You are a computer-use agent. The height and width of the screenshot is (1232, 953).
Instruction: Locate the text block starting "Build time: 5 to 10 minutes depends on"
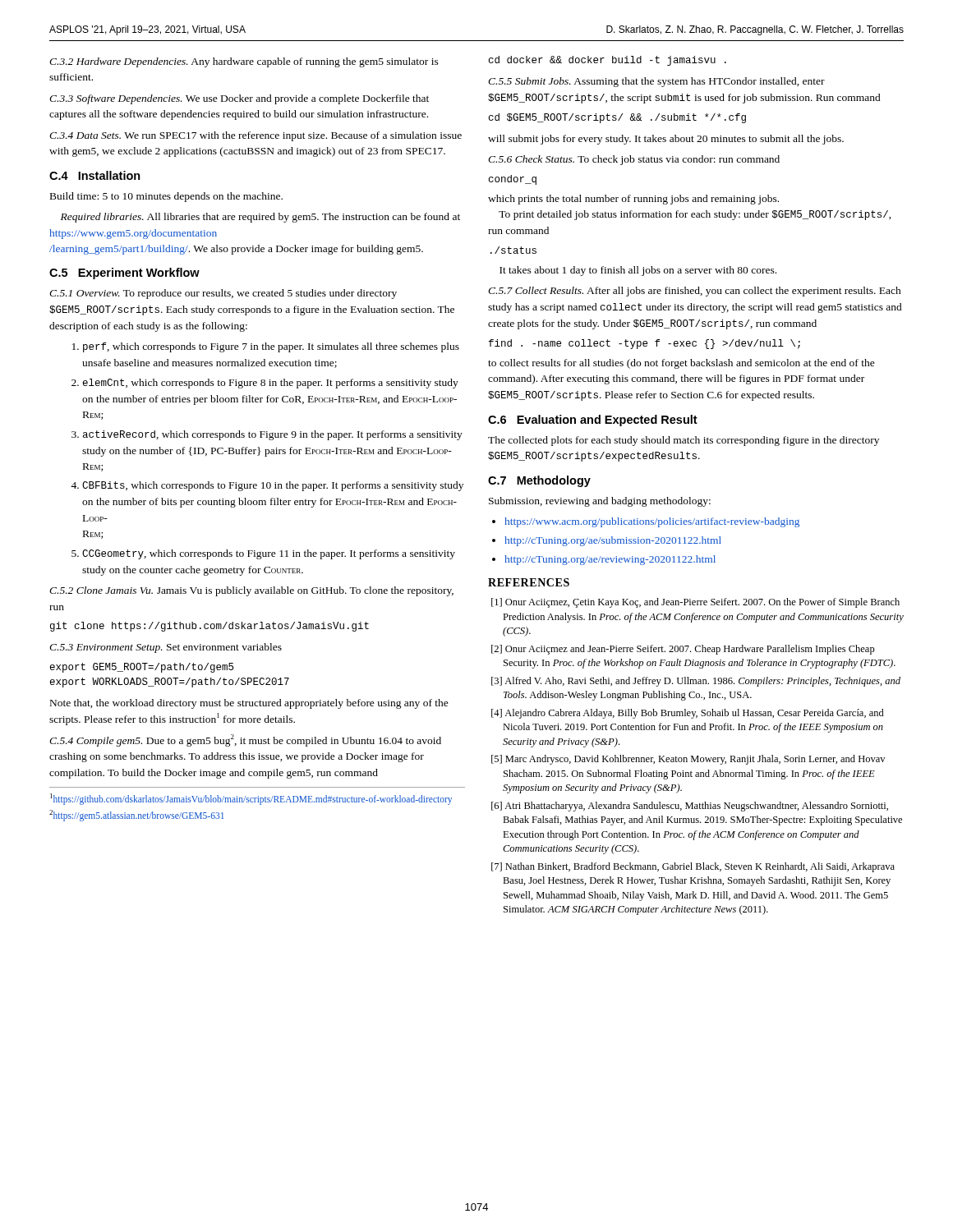point(166,196)
